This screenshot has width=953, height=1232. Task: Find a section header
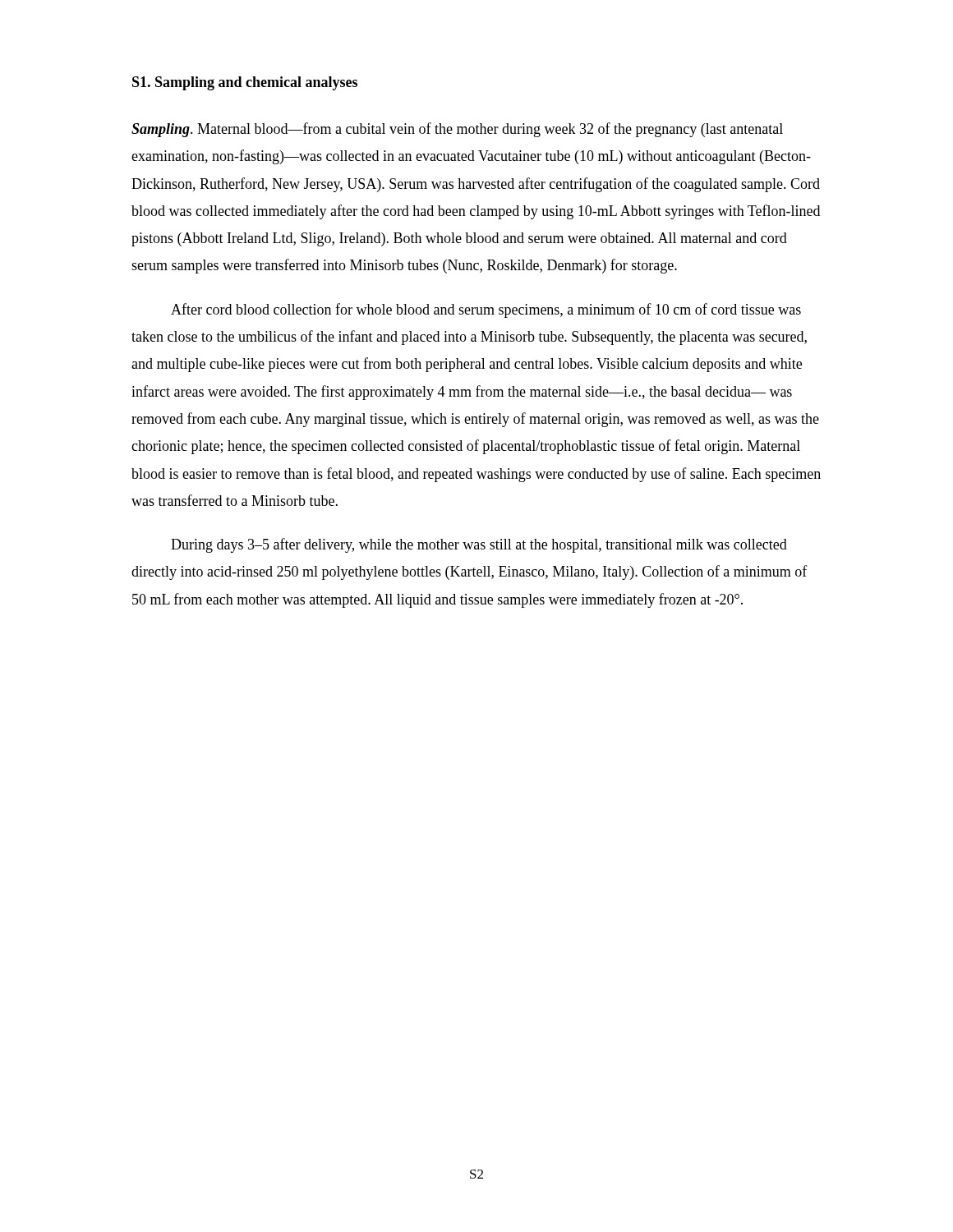click(x=245, y=82)
